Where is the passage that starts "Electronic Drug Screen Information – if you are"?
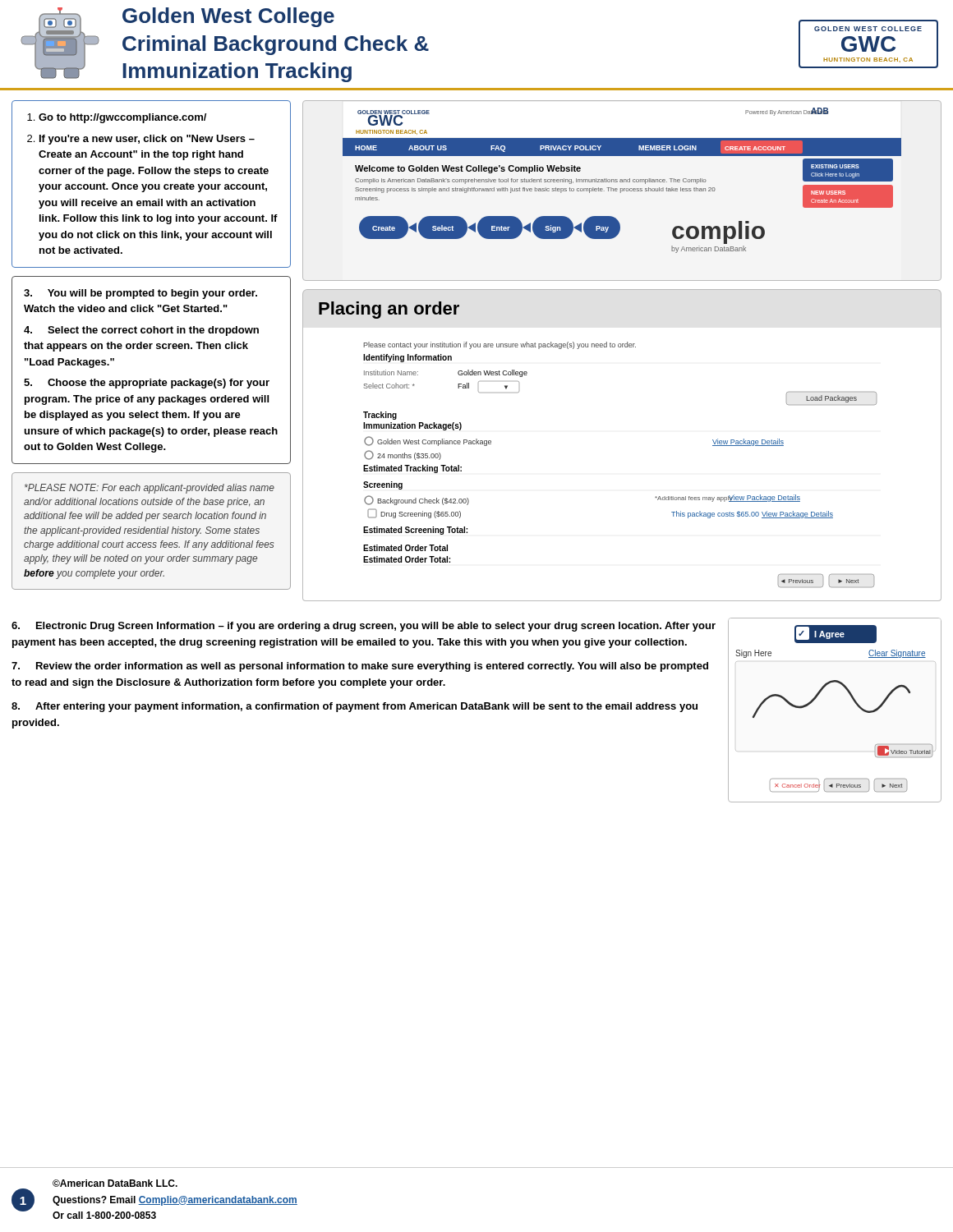The width and height of the screenshot is (953, 1232). [x=364, y=634]
